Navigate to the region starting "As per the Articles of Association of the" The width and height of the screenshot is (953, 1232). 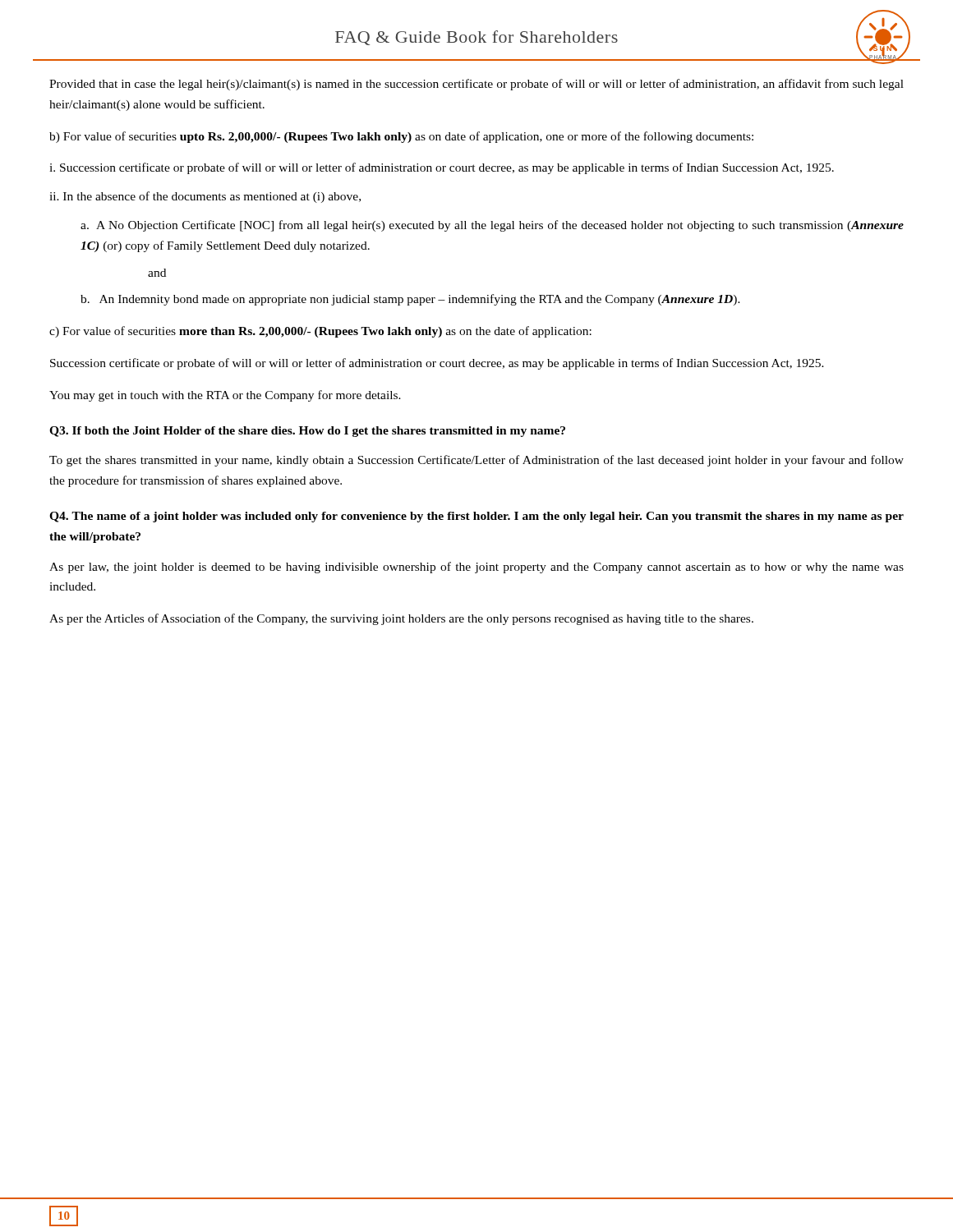pos(402,618)
